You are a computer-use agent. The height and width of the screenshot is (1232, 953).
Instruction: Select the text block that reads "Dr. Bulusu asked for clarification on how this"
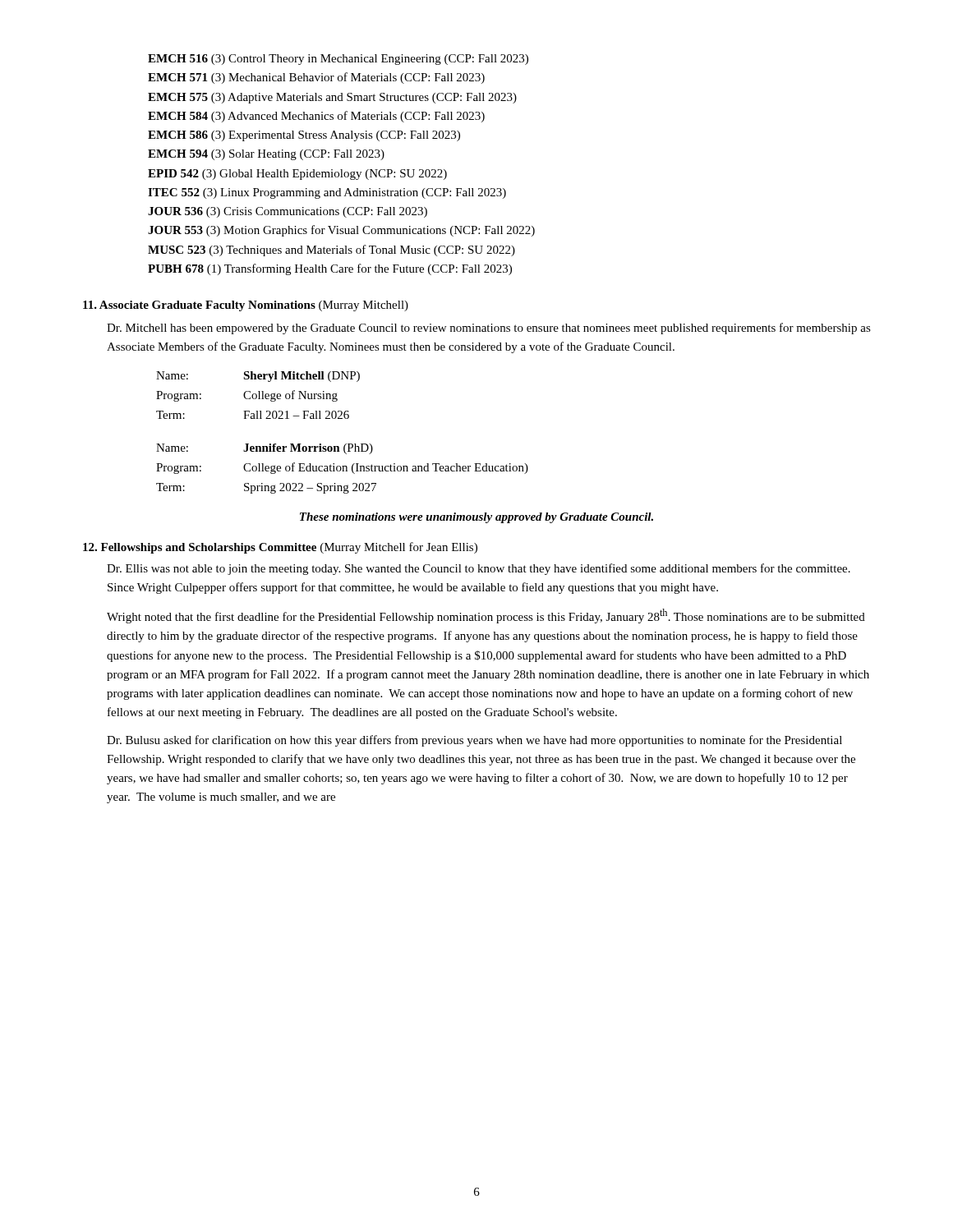point(481,768)
